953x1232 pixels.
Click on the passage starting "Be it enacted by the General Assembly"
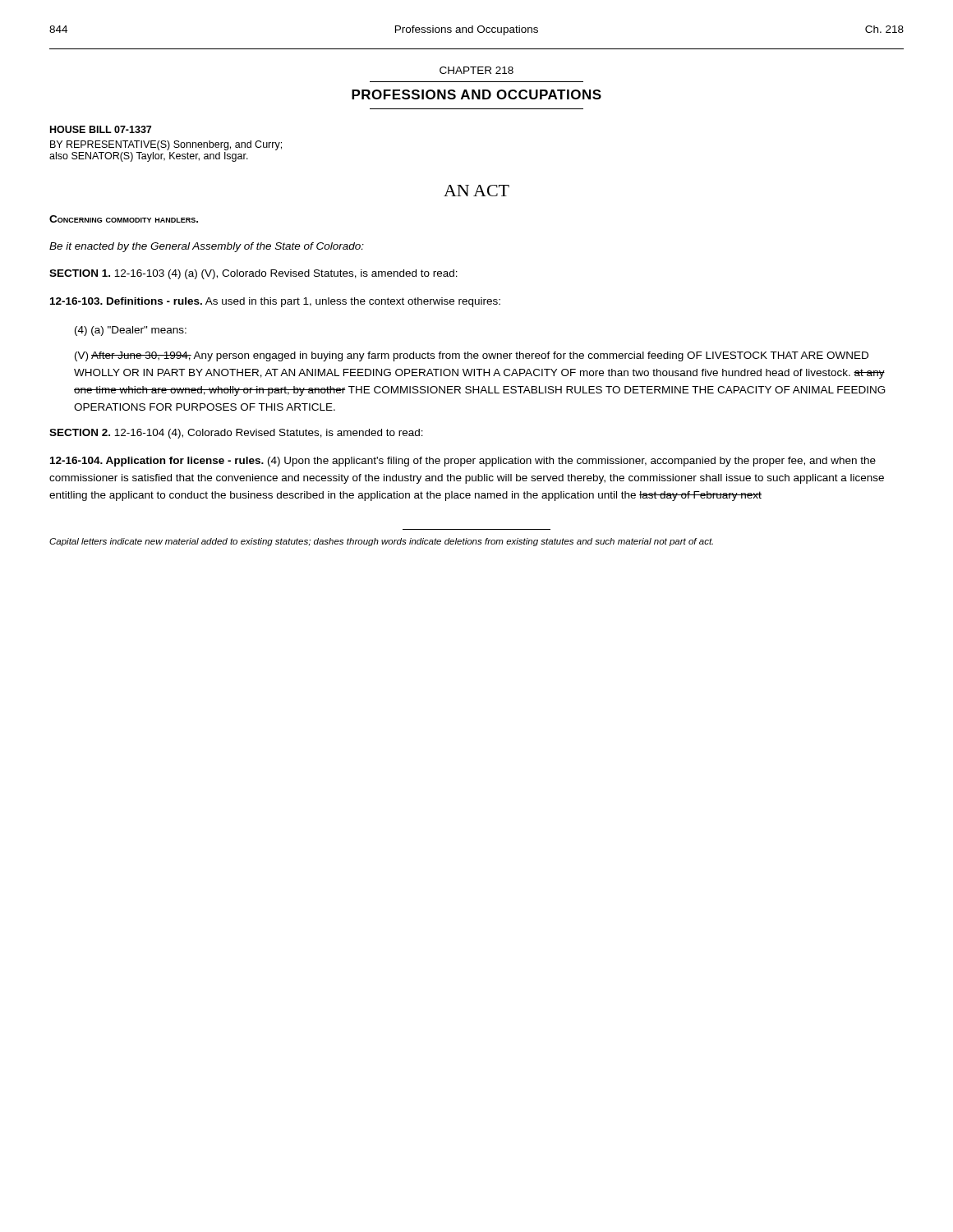coord(207,246)
